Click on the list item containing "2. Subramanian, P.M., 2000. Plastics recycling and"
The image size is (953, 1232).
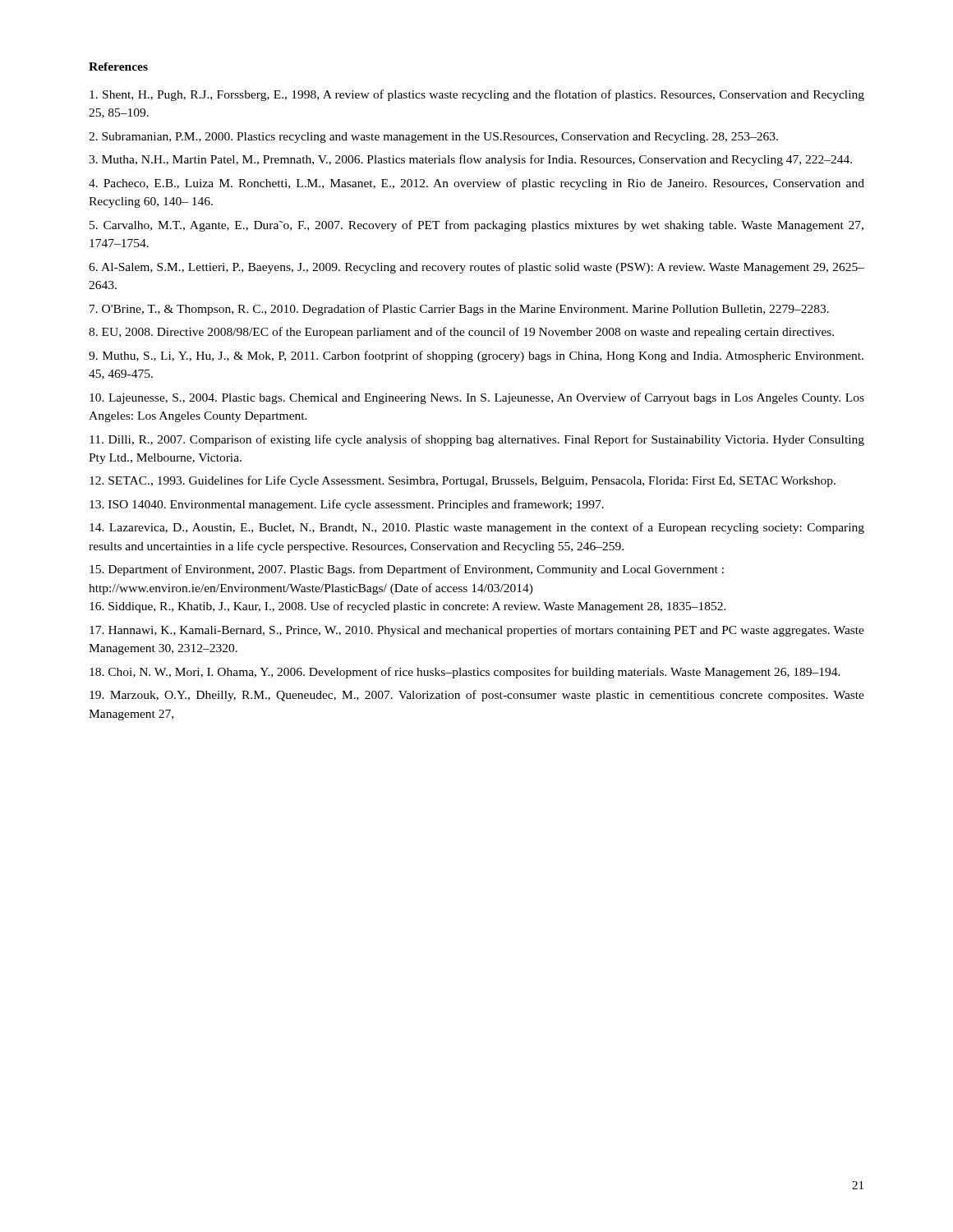click(x=434, y=136)
